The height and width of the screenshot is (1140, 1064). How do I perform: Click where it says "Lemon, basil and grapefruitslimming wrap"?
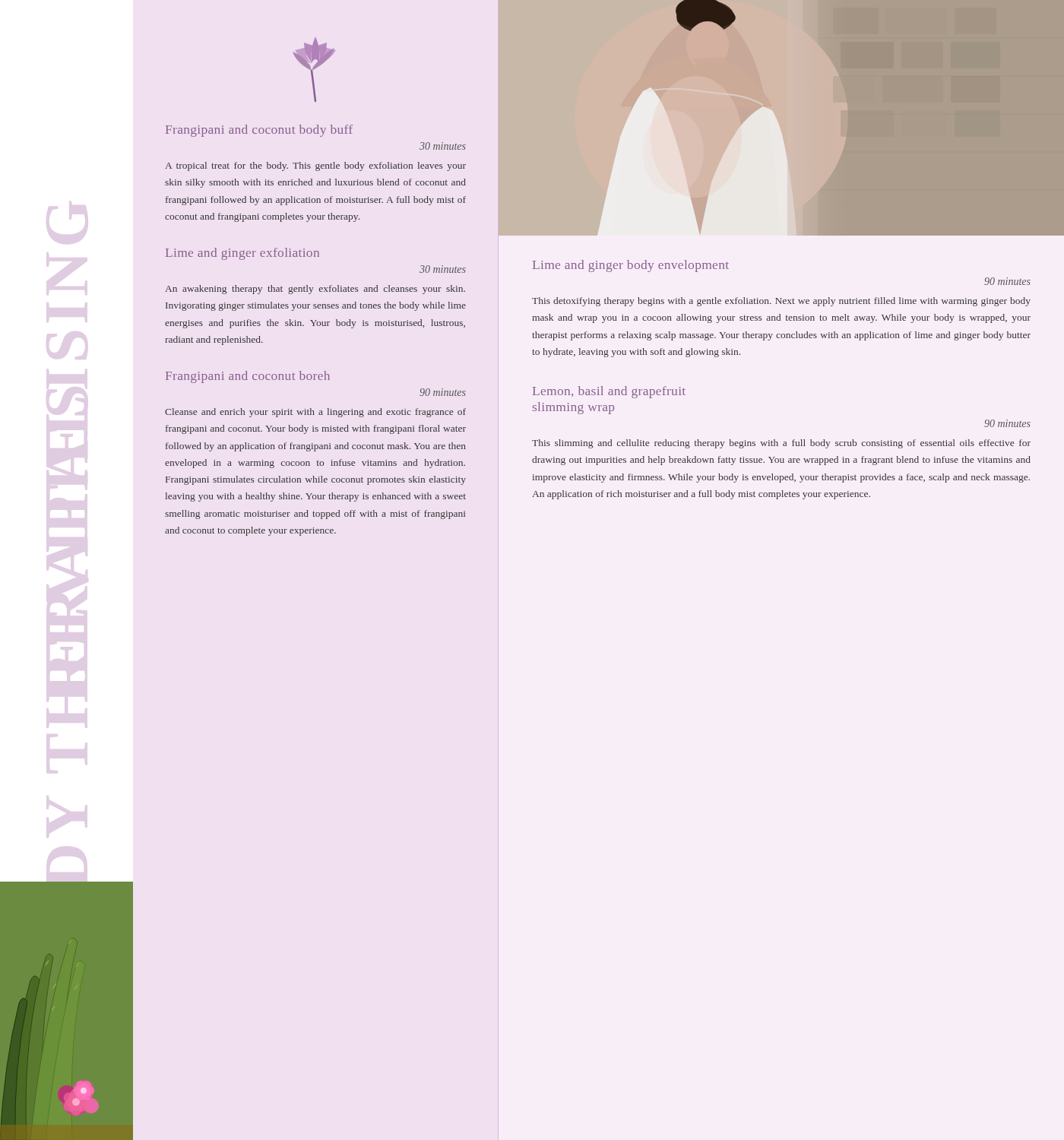tap(609, 399)
